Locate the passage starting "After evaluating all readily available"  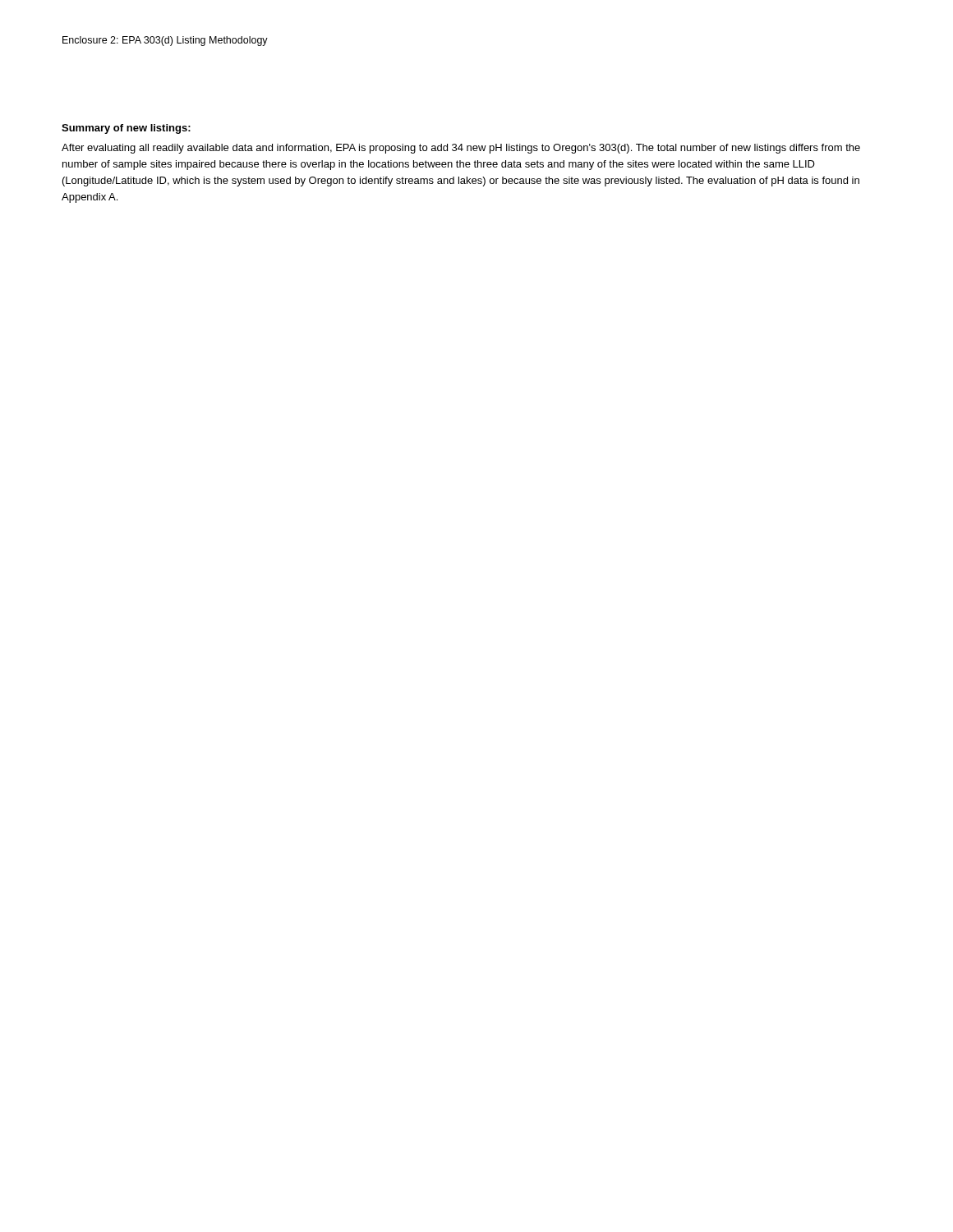(461, 172)
